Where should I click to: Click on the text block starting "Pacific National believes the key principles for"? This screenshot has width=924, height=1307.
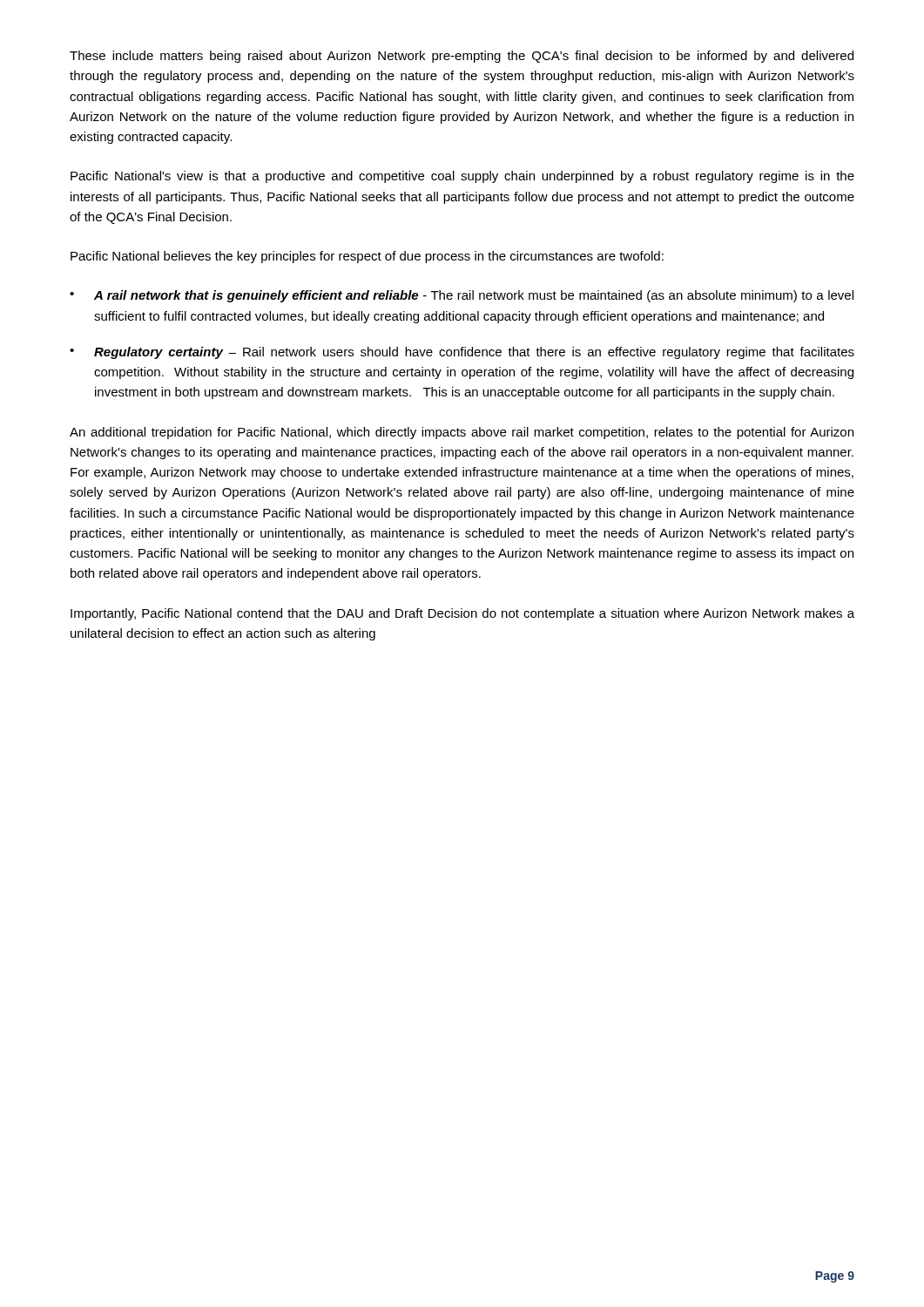coord(367,256)
